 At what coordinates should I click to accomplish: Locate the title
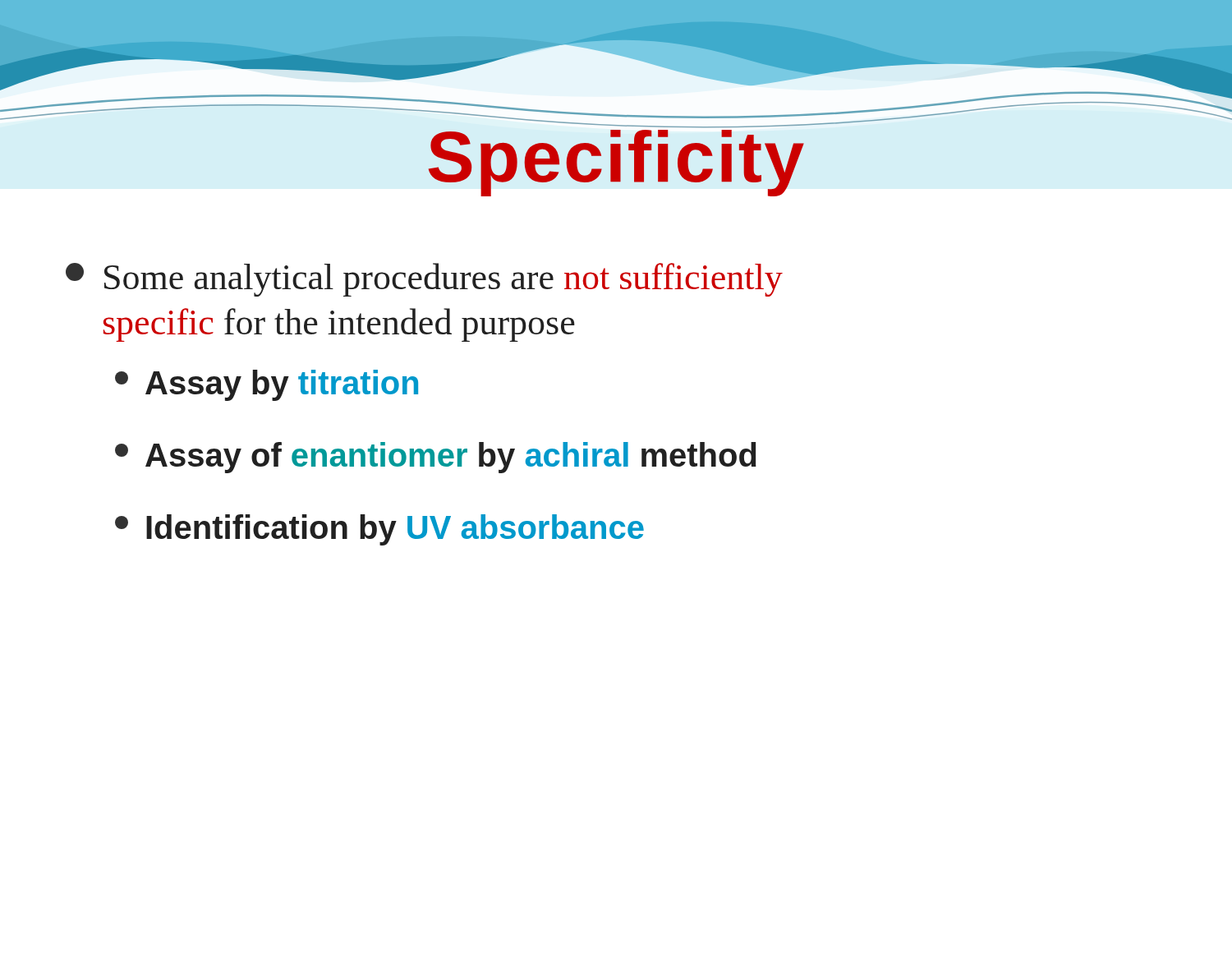point(616,157)
